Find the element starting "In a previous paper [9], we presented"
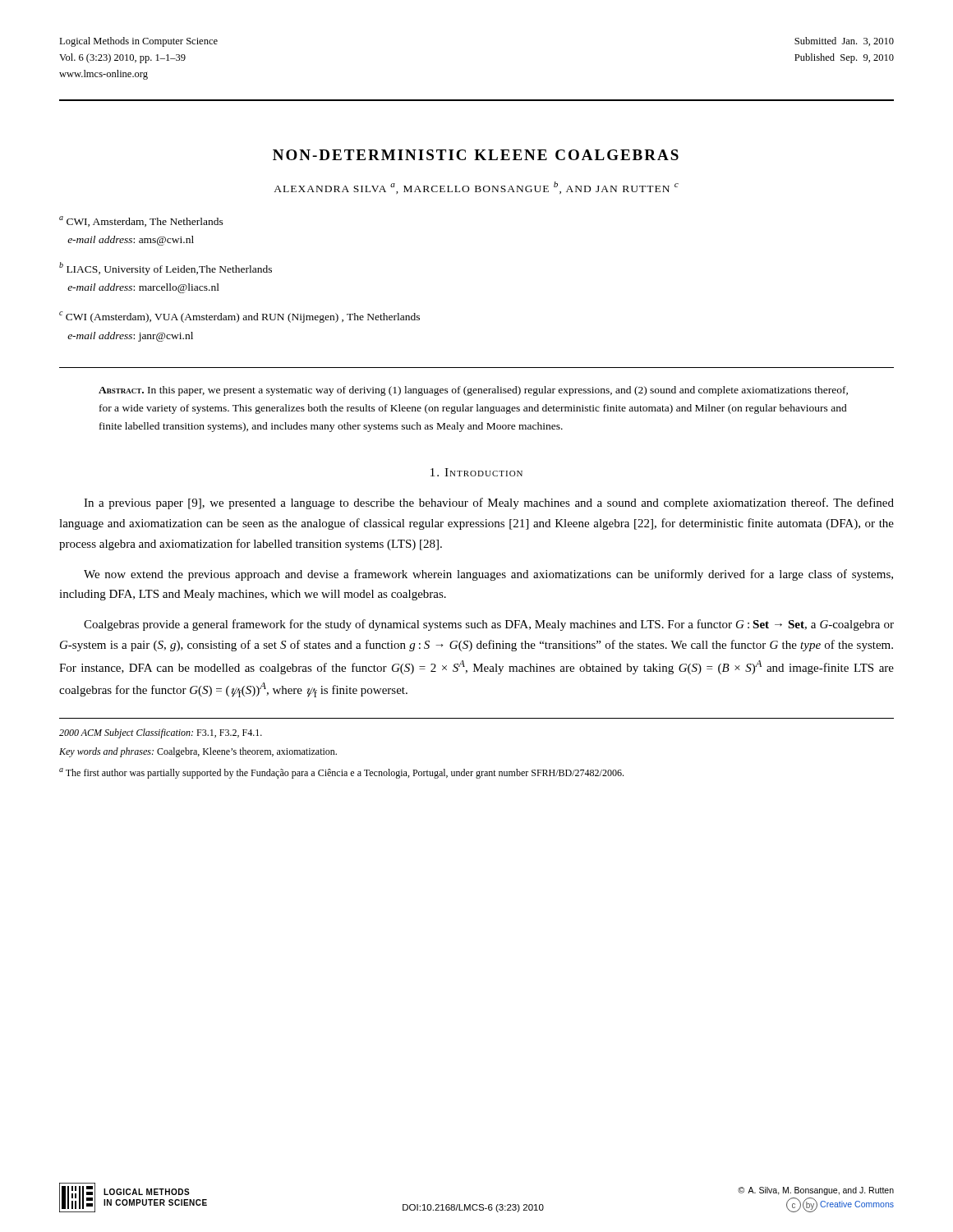Viewport: 953px width, 1232px height. 476,524
